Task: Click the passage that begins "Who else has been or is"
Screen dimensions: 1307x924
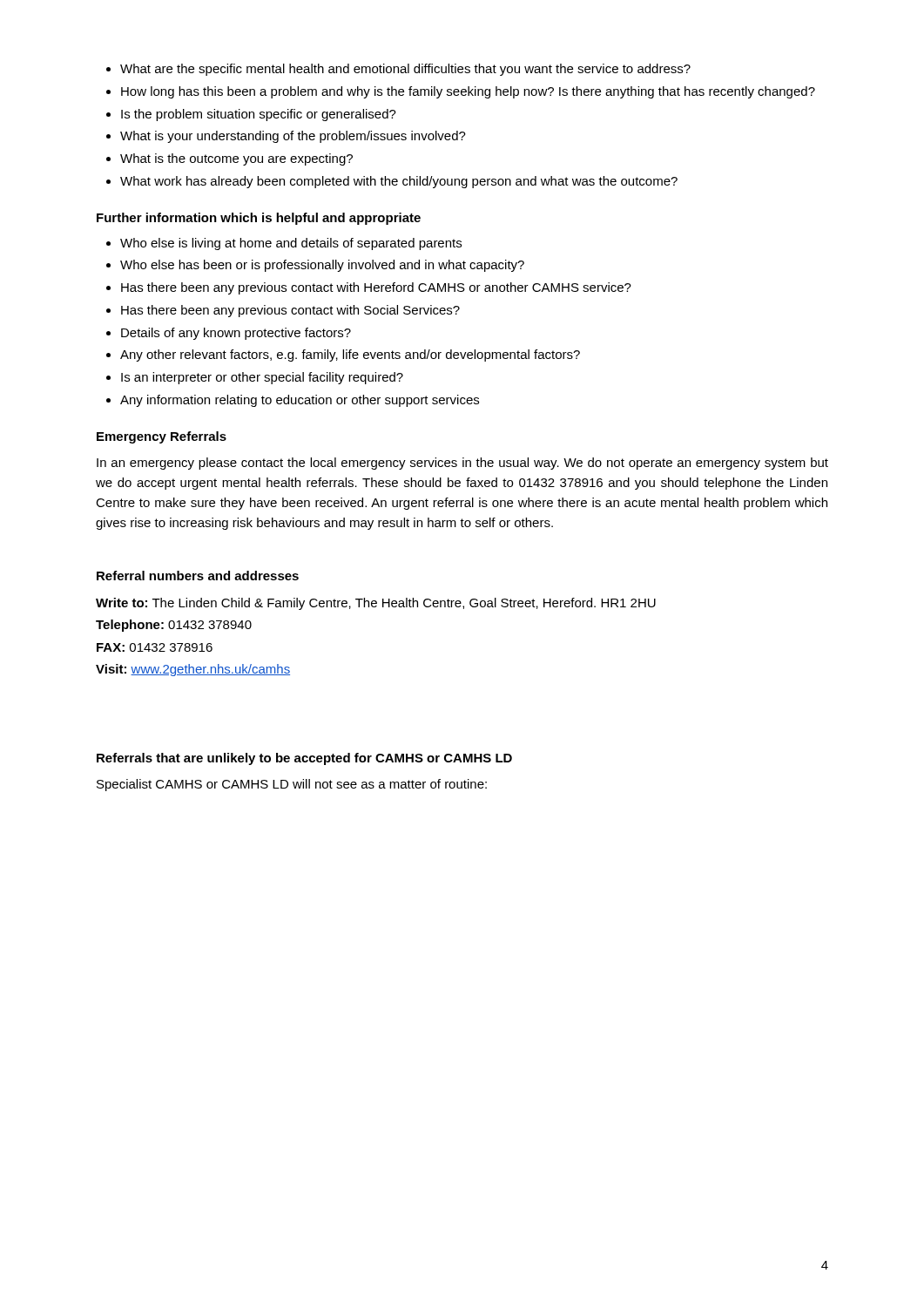Action: pyautogui.click(x=474, y=265)
